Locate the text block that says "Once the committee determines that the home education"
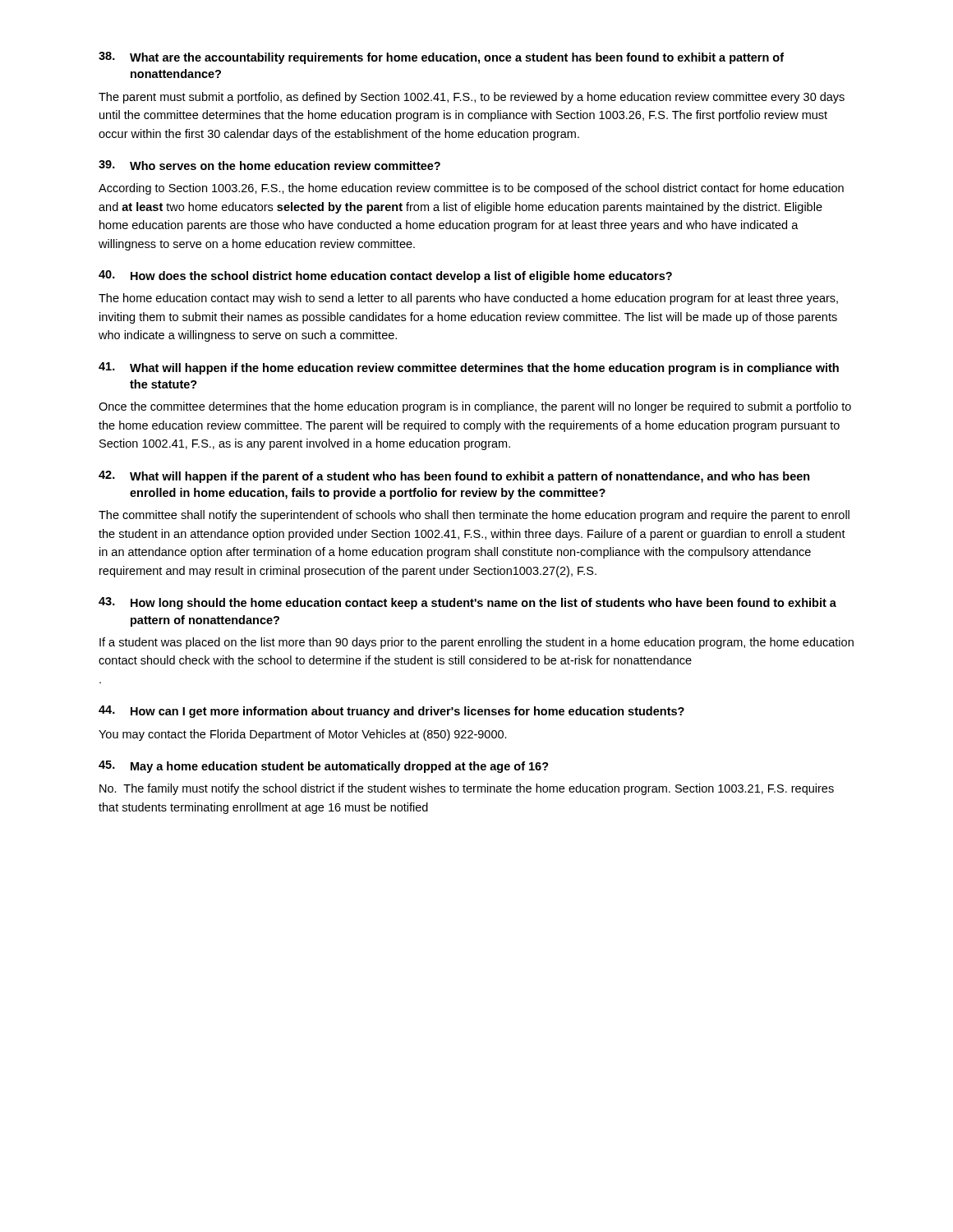The height and width of the screenshot is (1232, 953). coord(475,425)
